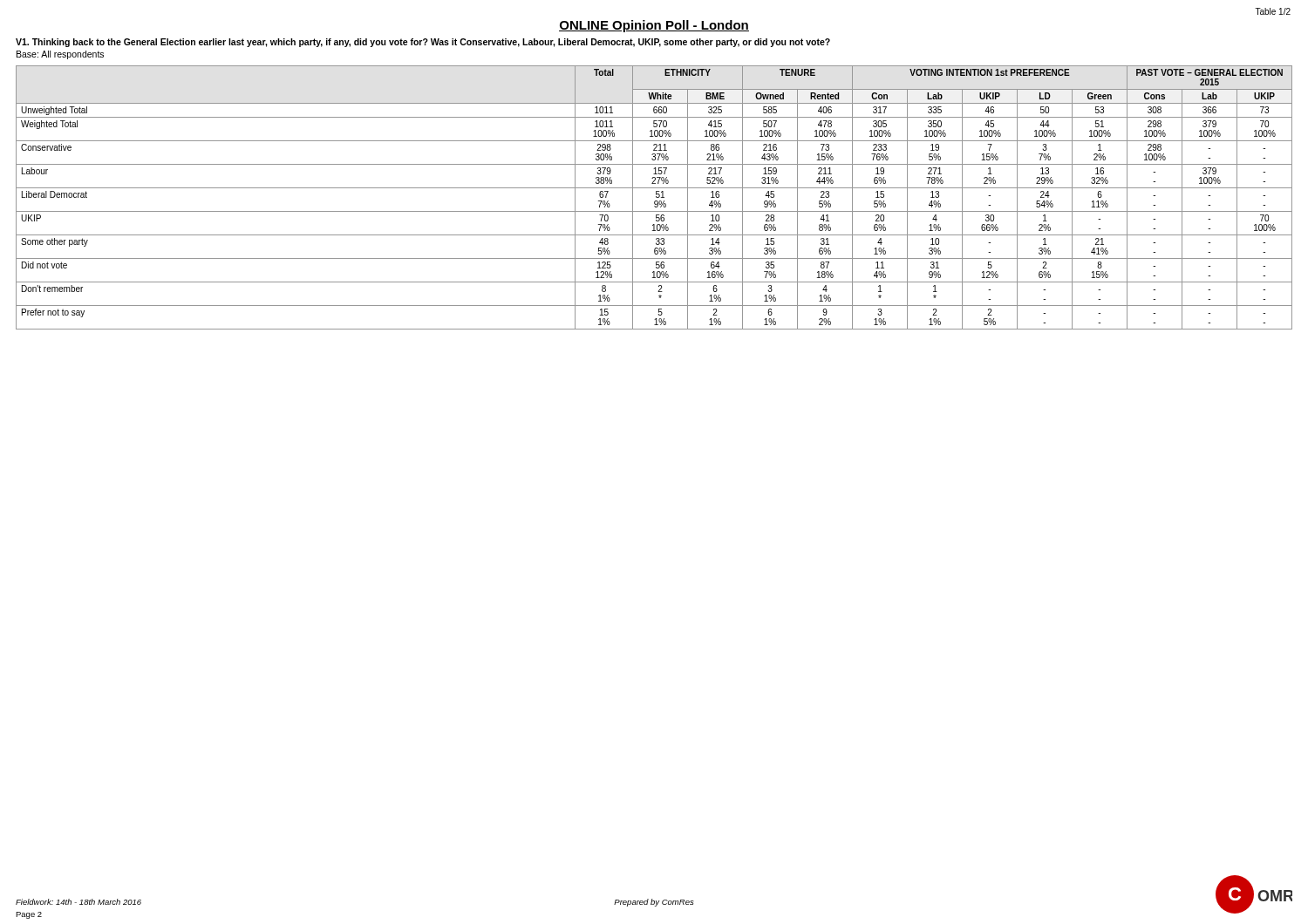Select the text with the text "Base: All respondents"
Viewport: 1308px width, 924px height.
(x=60, y=54)
